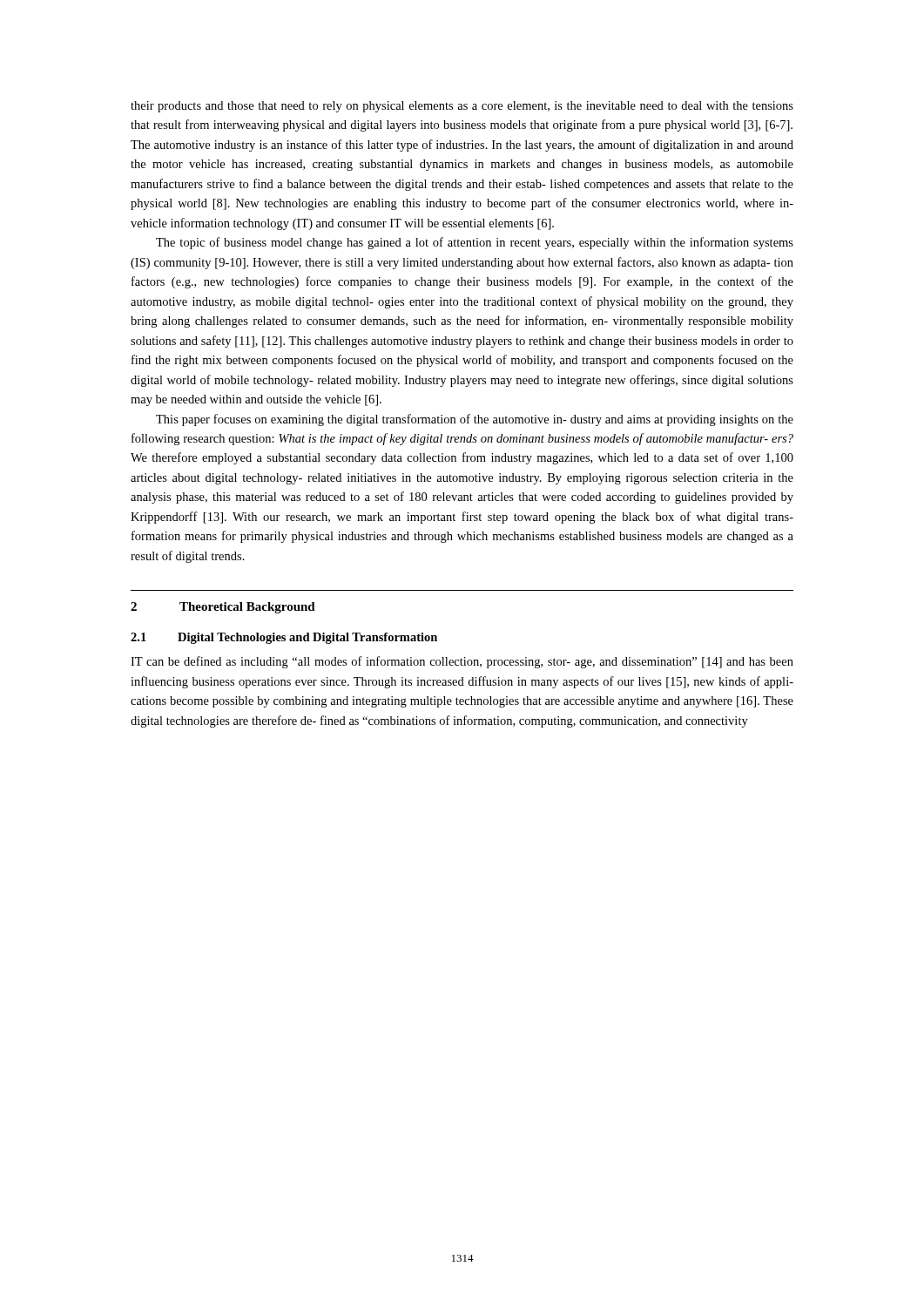Select the section header that says "2 Theoretical Background"
The width and height of the screenshot is (924, 1307).
(223, 608)
